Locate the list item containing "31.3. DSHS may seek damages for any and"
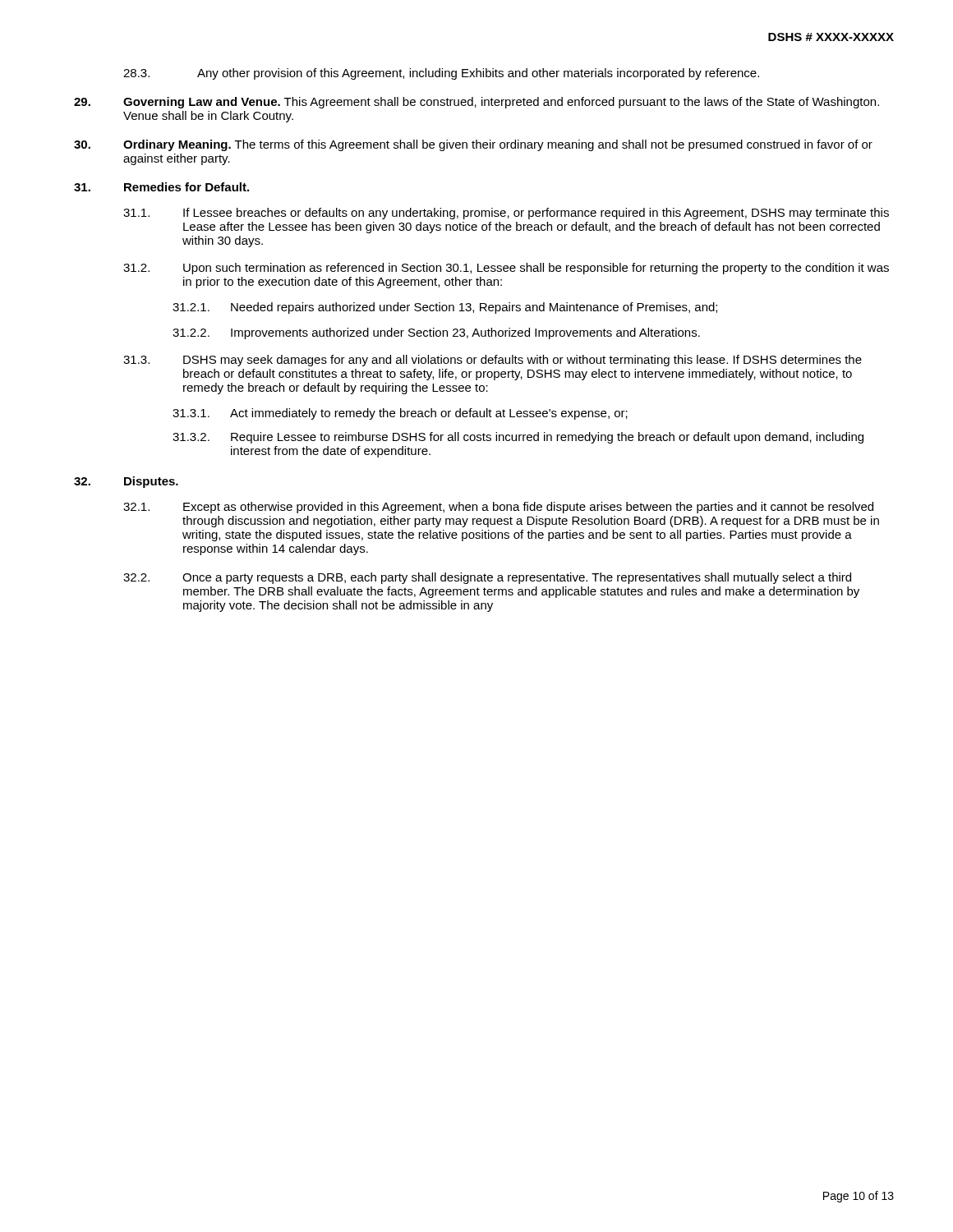 tap(509, 373)
